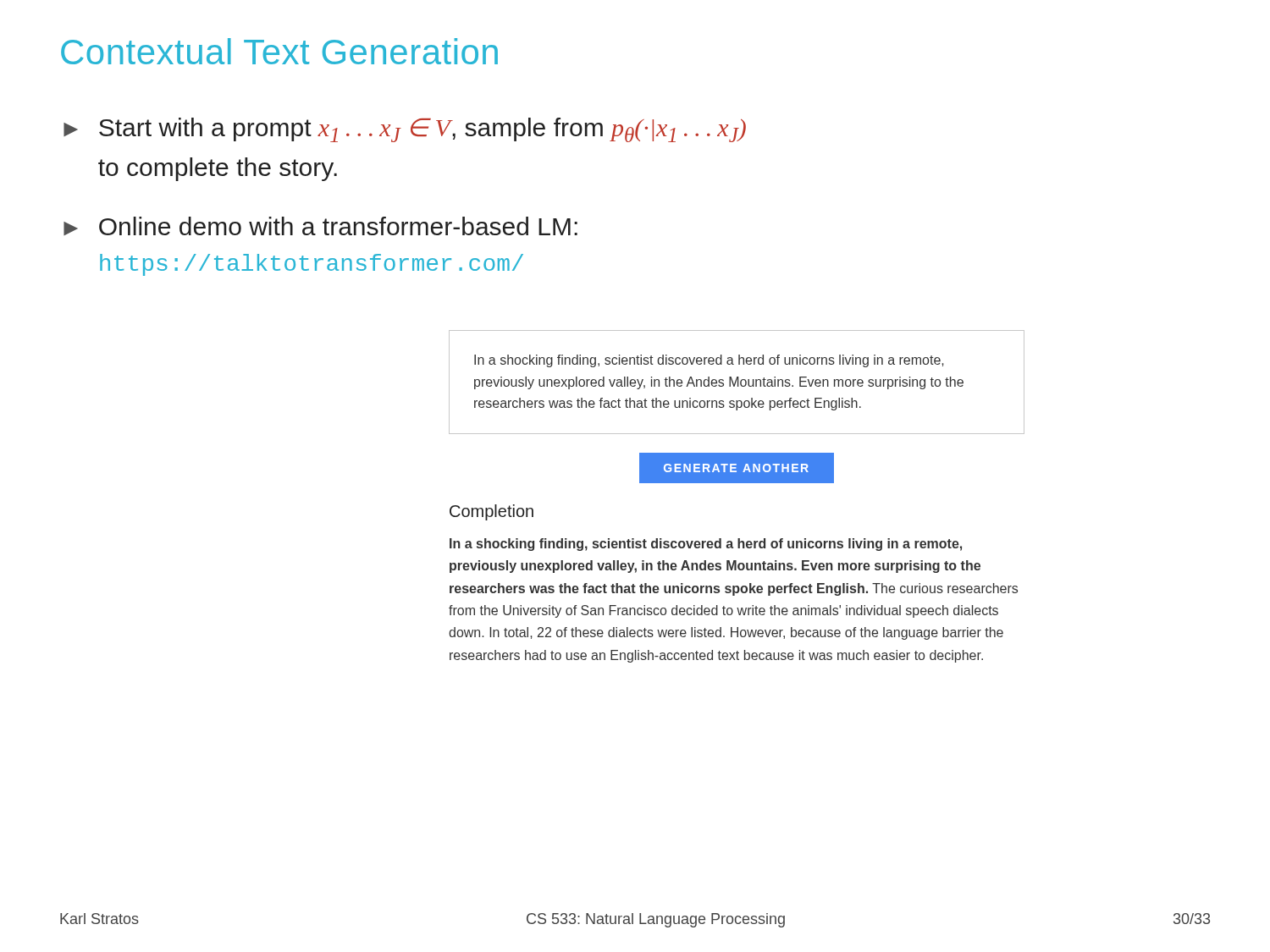
Task: Find the block on this page that starts "► Start with a prompt x1"
Action: pyautogui.click(x=440, y=148)
